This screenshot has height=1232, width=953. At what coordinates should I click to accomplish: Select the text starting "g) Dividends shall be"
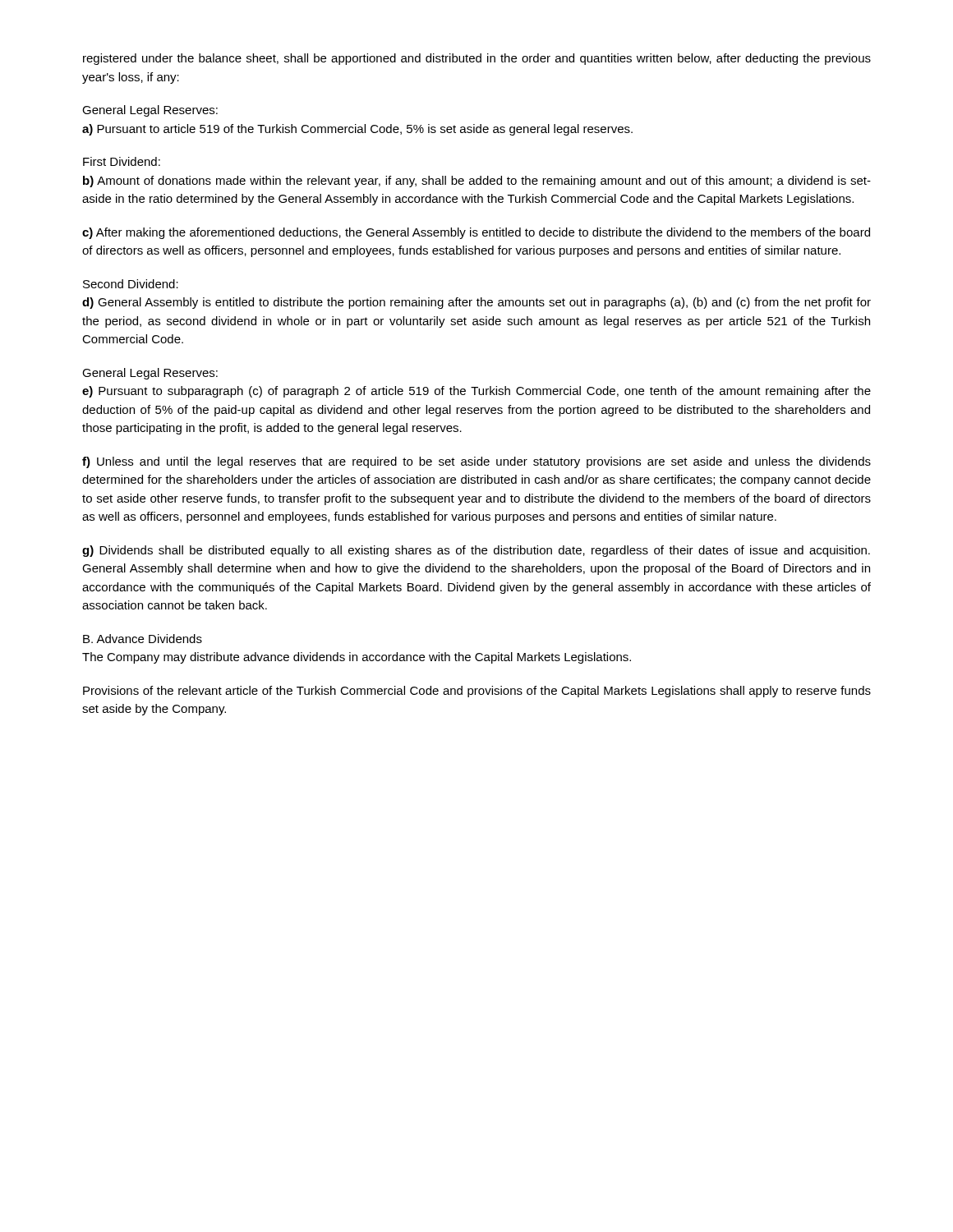point(476,577)
